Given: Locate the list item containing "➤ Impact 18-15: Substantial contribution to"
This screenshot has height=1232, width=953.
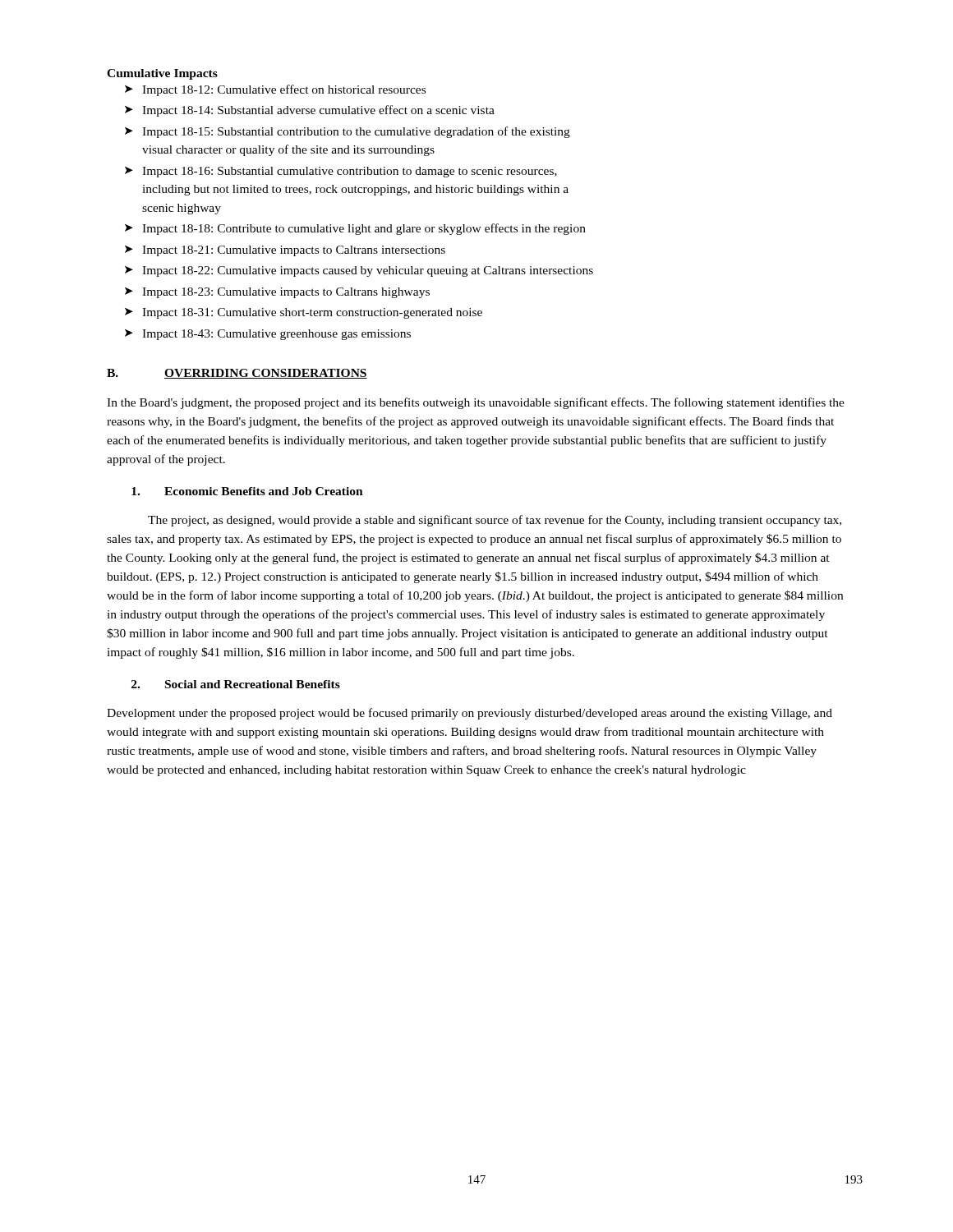Looking at the screenshot, I should [x=476, y=141].
